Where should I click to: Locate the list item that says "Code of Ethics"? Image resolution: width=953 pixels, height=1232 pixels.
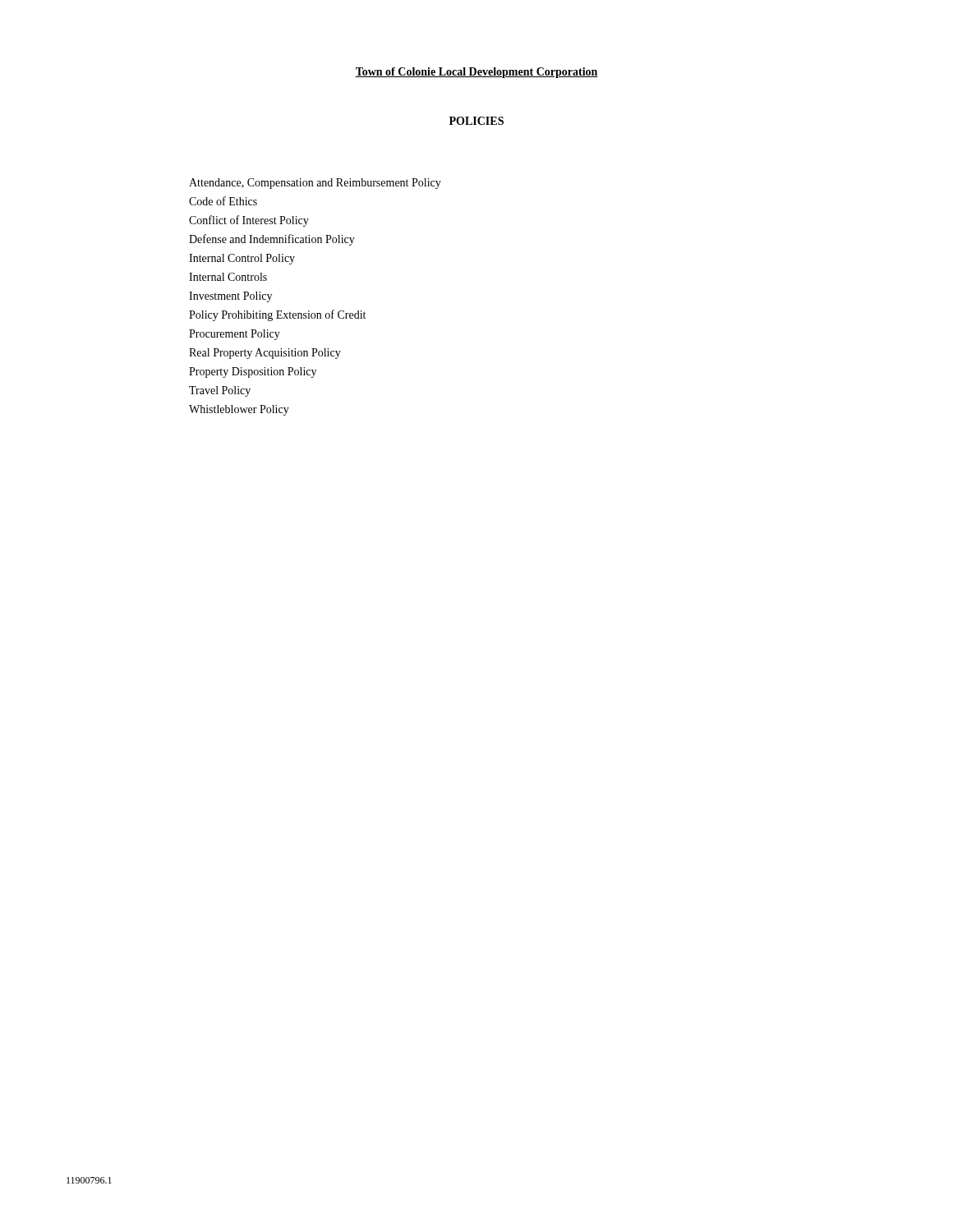pos(223,202)
